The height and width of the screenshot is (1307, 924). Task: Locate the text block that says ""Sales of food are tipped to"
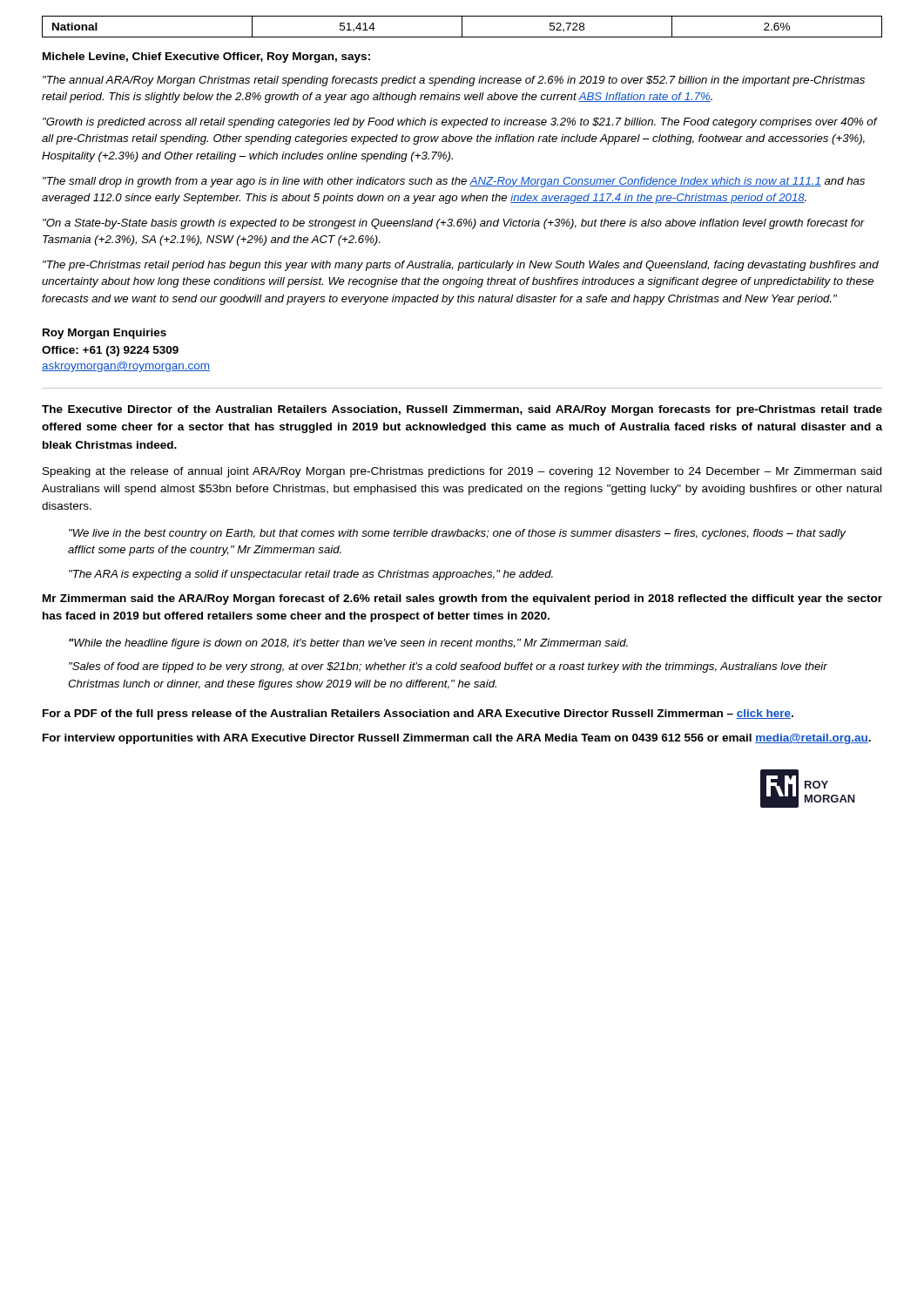click(447, 675)
